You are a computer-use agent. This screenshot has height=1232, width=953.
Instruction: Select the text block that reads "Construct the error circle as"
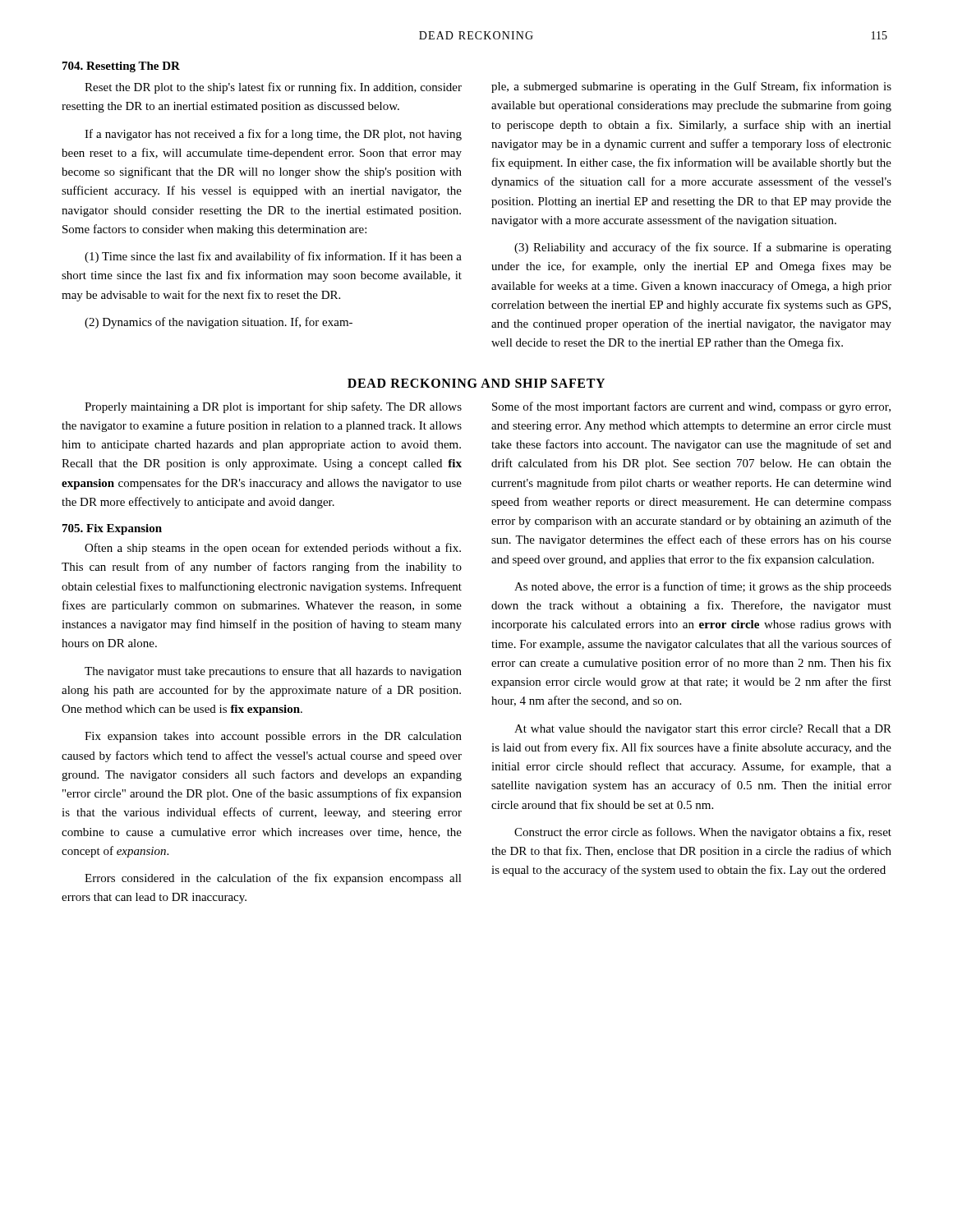pos(691,851)
